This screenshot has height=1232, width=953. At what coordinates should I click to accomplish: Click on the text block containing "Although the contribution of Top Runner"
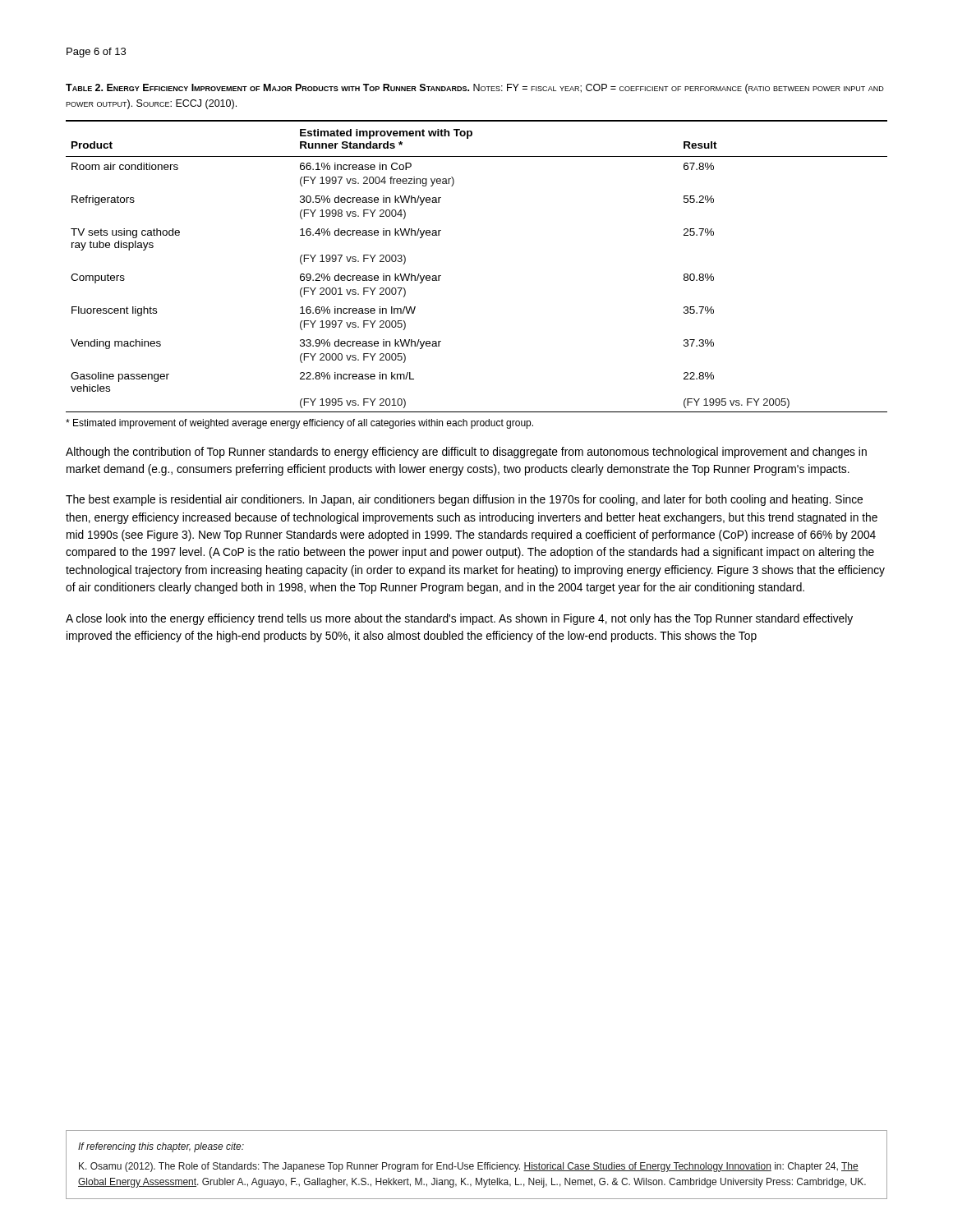(x=466, y=461)
